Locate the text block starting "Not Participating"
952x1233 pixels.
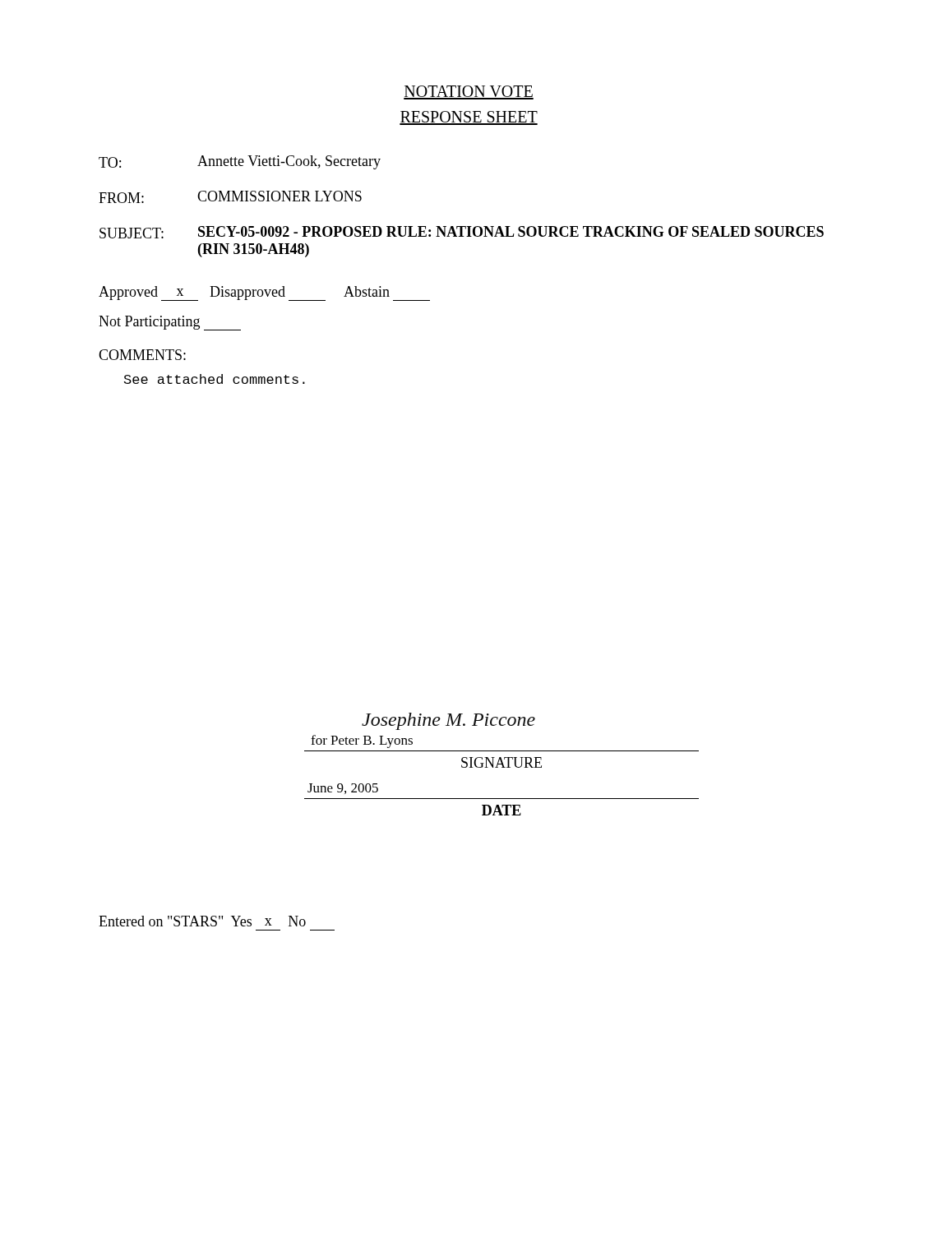point(170,321)
